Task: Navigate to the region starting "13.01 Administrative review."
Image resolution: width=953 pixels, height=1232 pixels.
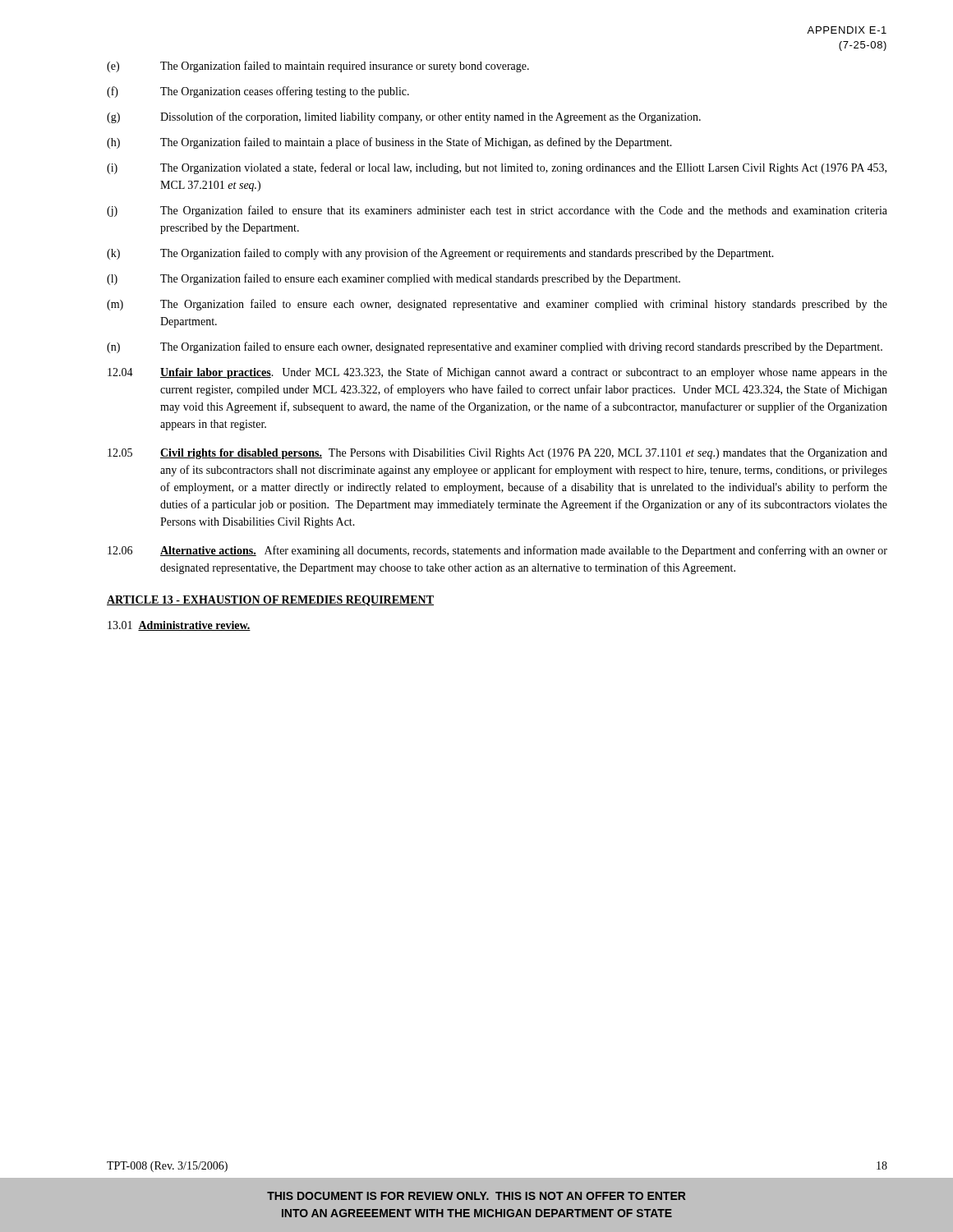Action: point(178,625)
